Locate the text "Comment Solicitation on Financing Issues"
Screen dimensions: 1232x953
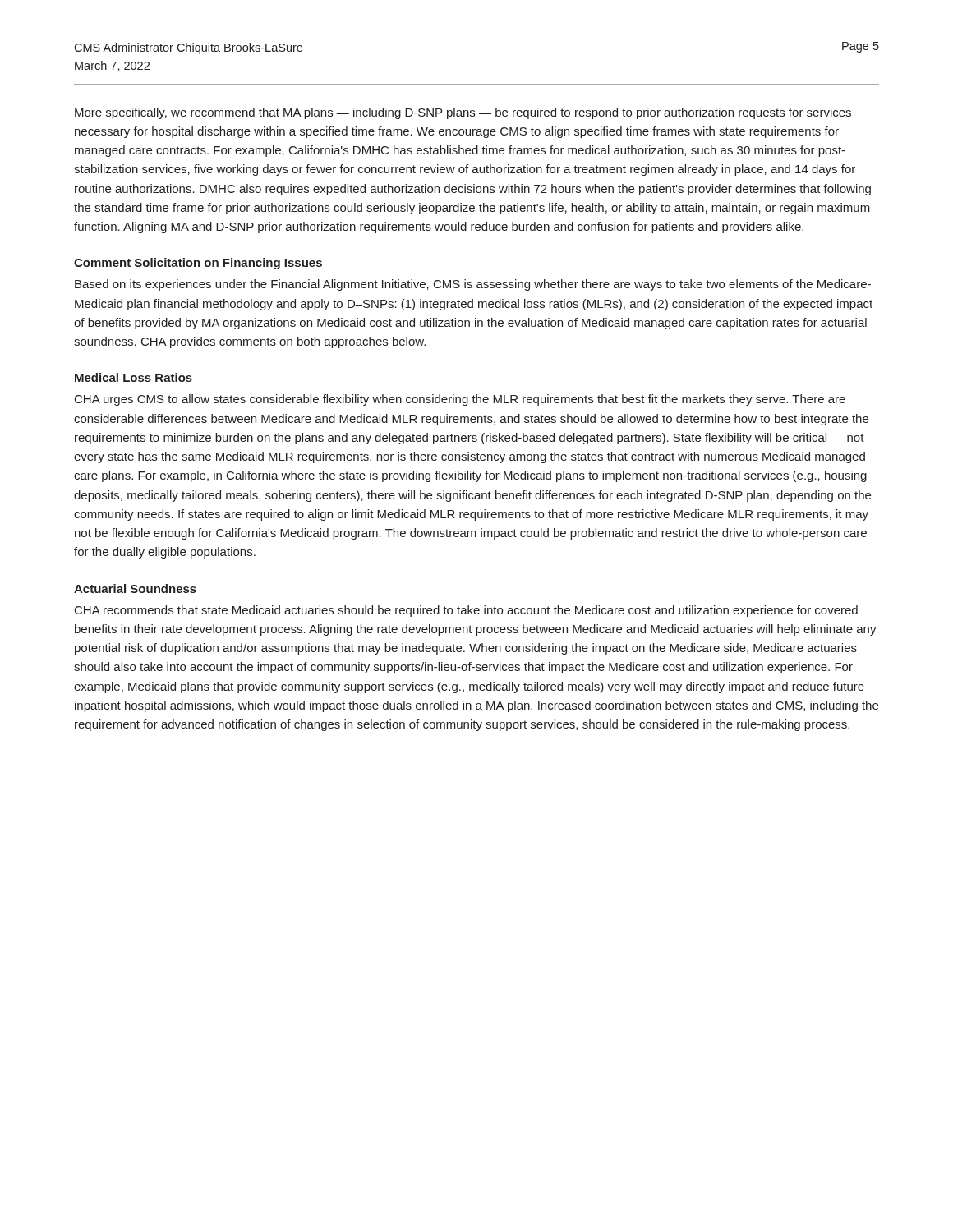tap(198, 263)
